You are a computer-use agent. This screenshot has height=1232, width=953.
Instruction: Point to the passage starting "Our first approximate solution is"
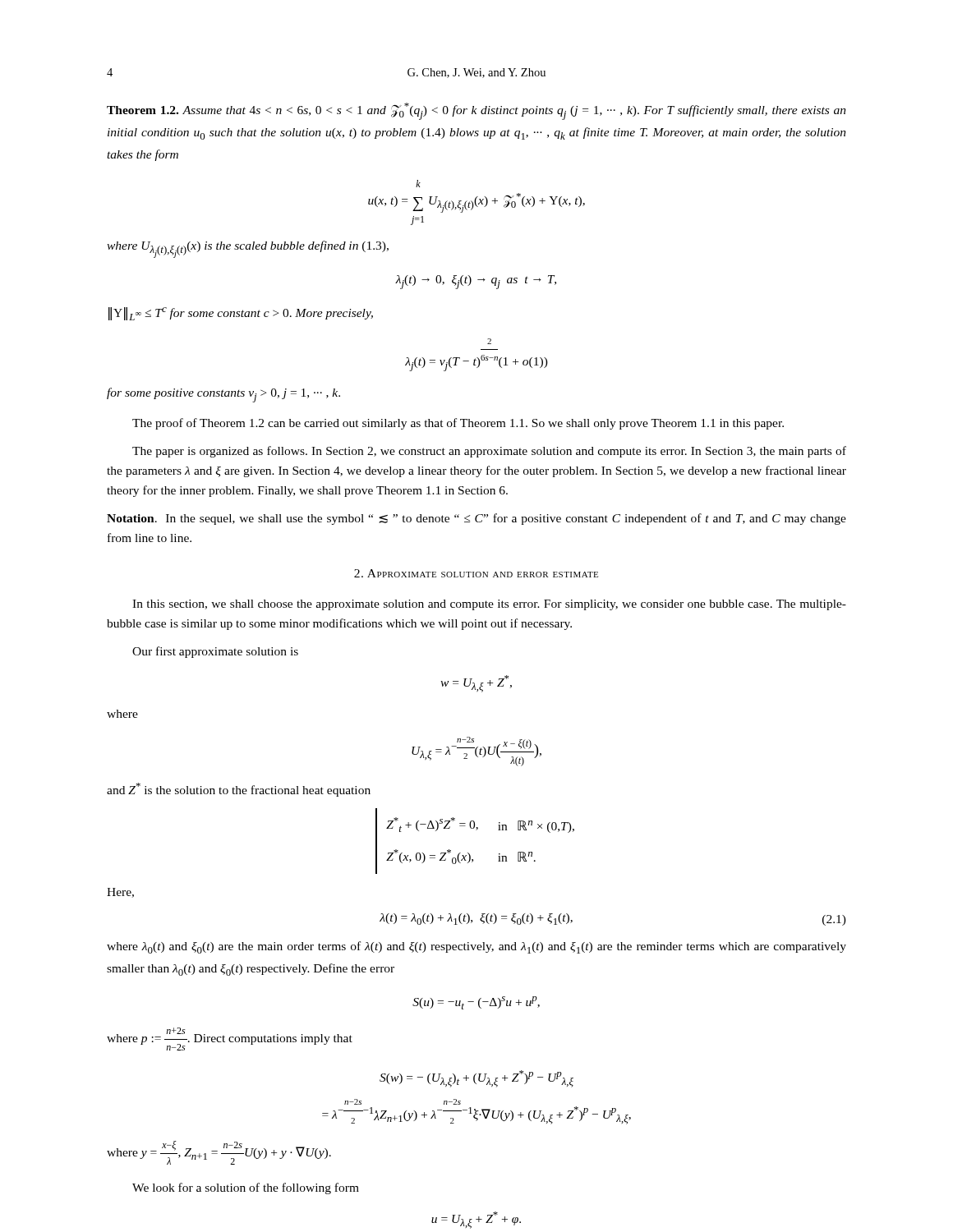[215, 652]
